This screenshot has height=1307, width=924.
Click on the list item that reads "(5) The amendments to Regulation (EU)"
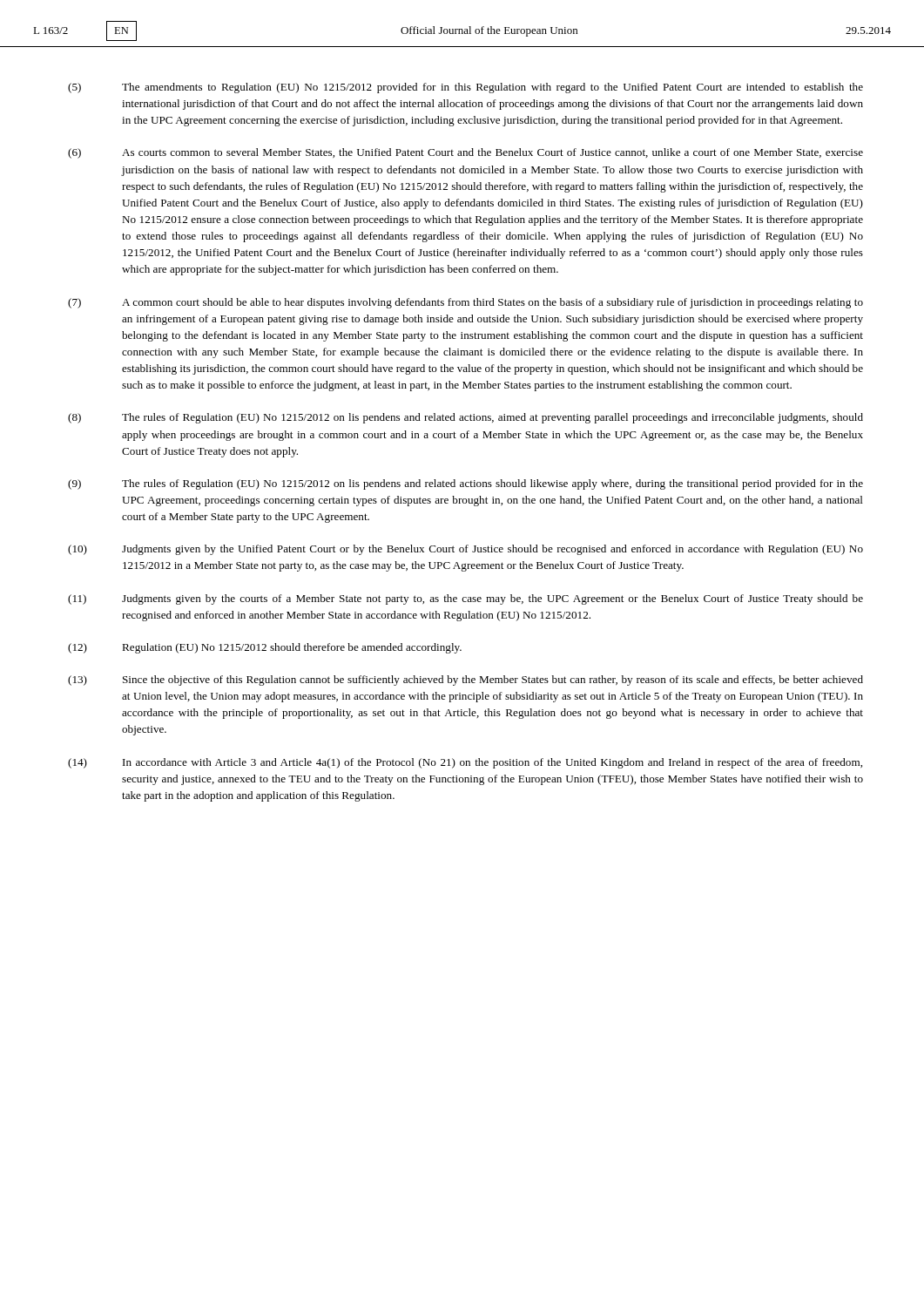462,103
